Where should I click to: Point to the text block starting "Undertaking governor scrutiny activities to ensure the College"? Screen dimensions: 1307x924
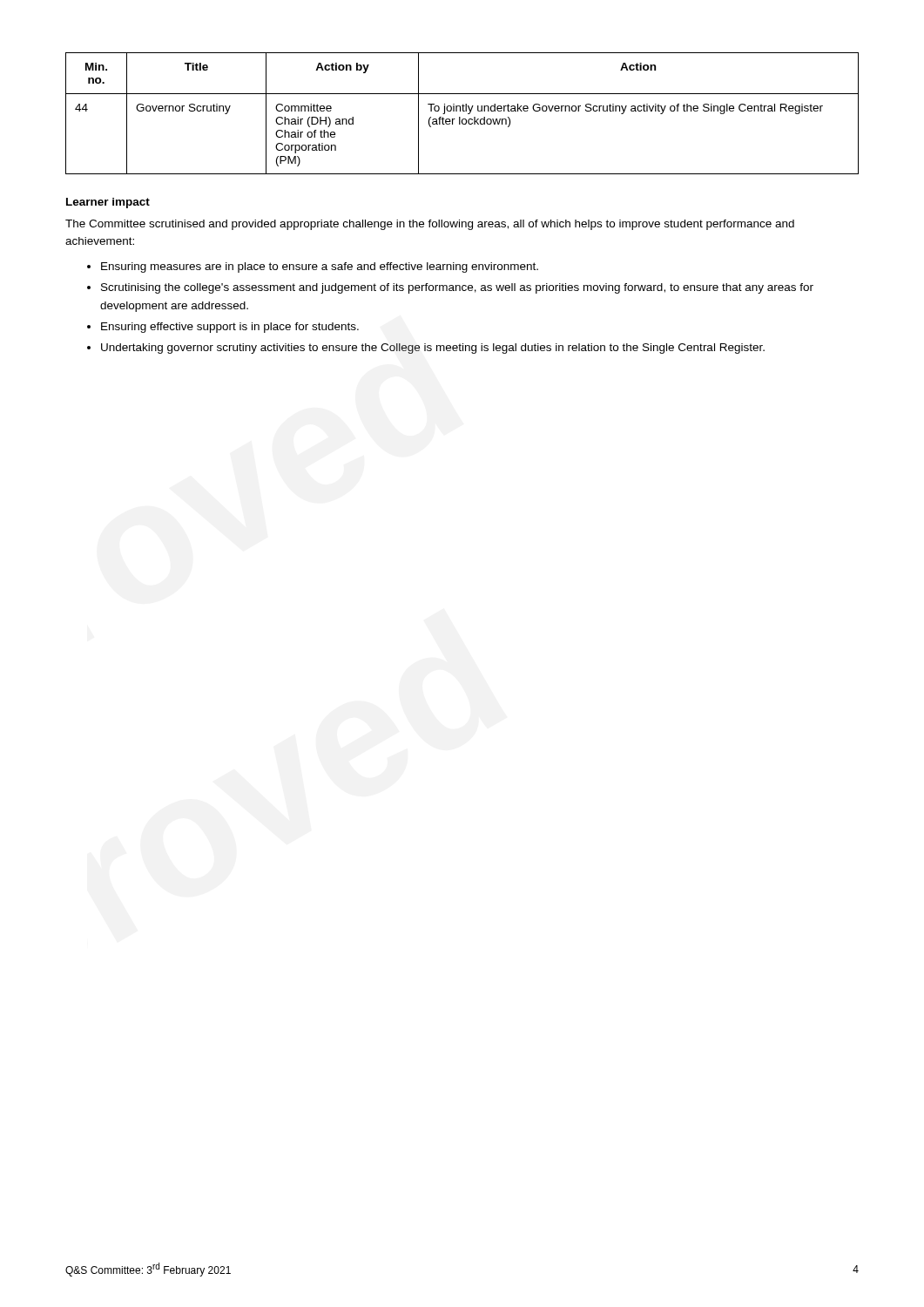pos(433,347)
